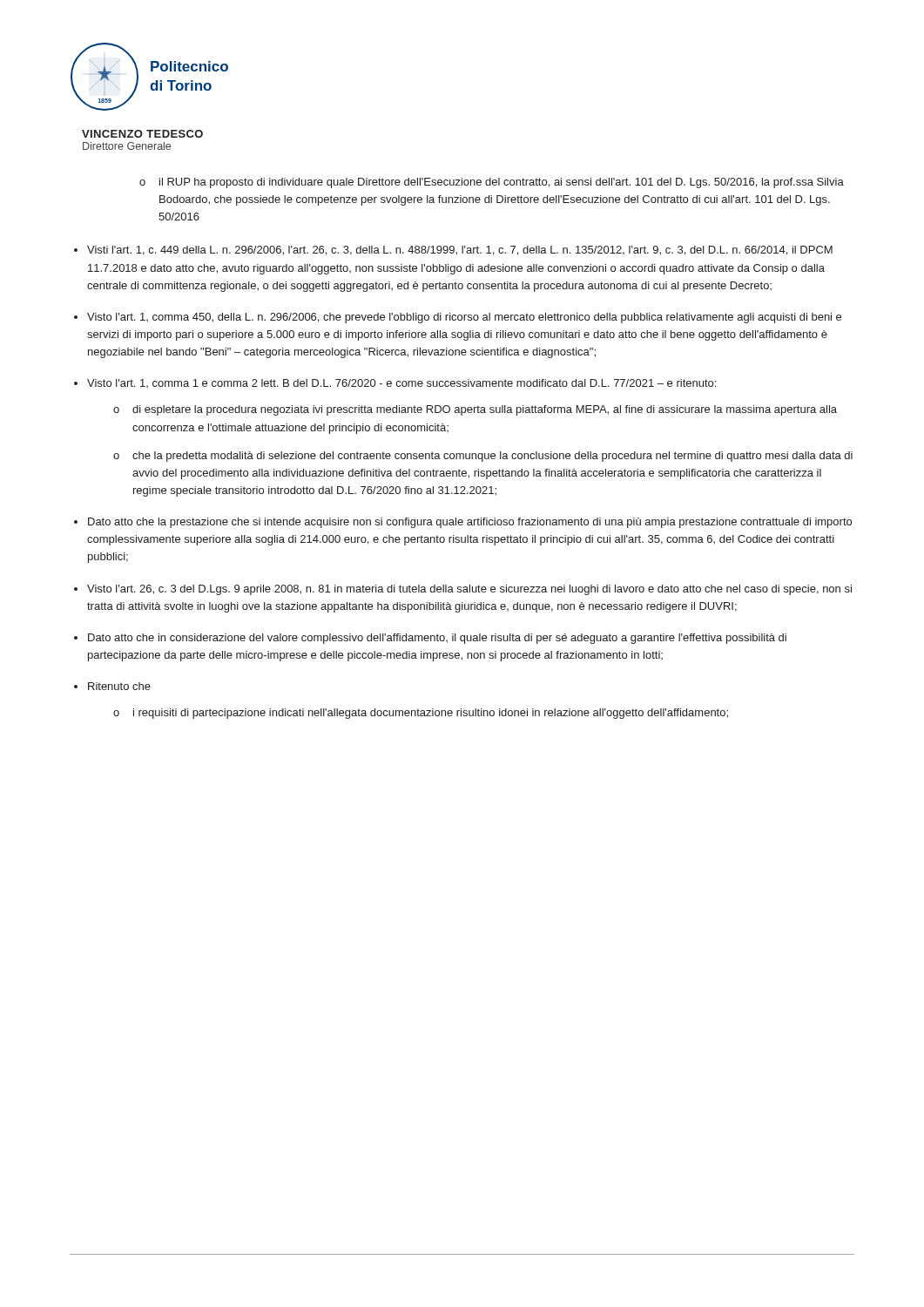
Task: Locate the list item with the text "Ritenuto che i requisiti"
Action: coord(471,701)
